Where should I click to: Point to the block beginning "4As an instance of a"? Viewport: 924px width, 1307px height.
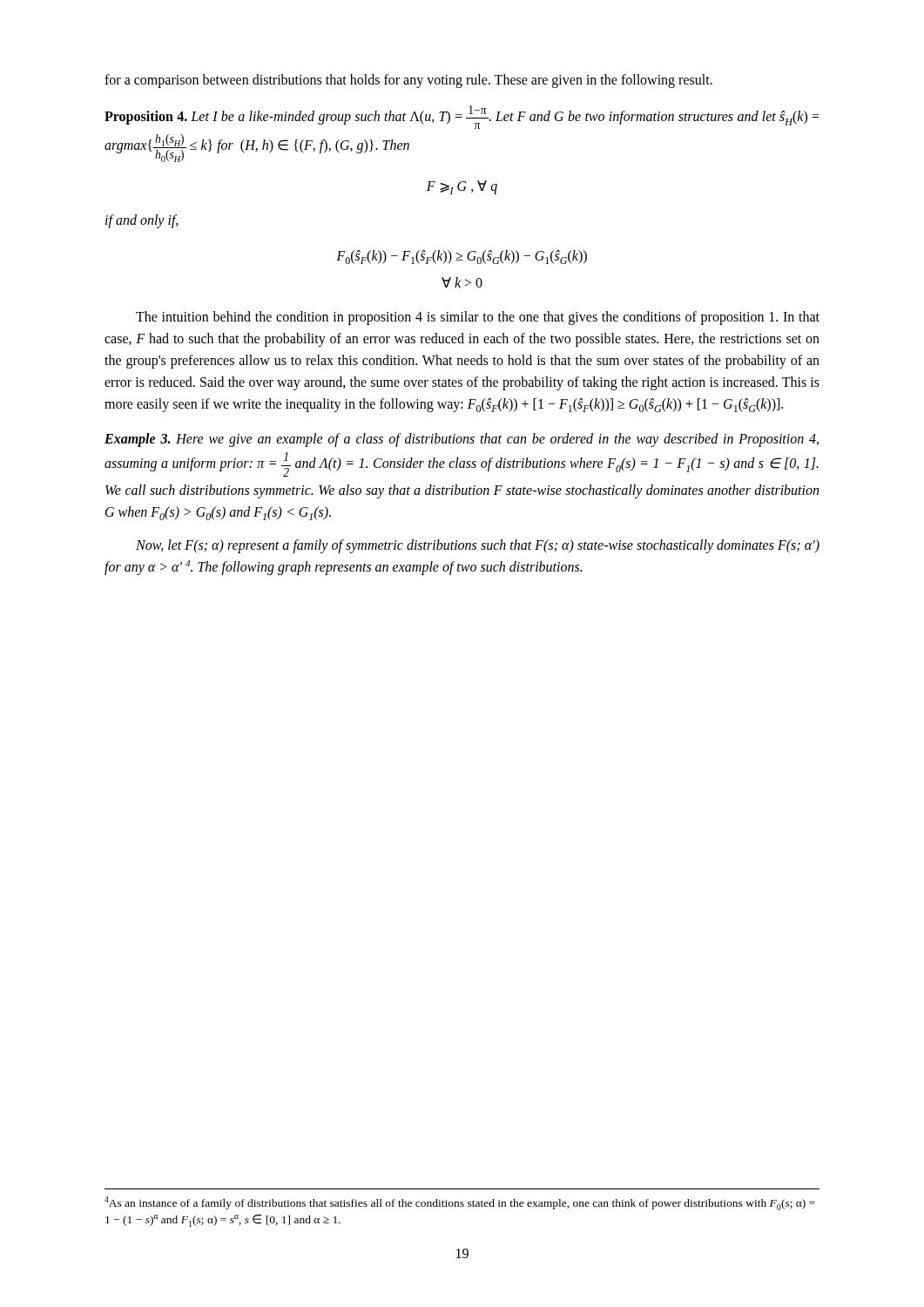(460, 1212)
